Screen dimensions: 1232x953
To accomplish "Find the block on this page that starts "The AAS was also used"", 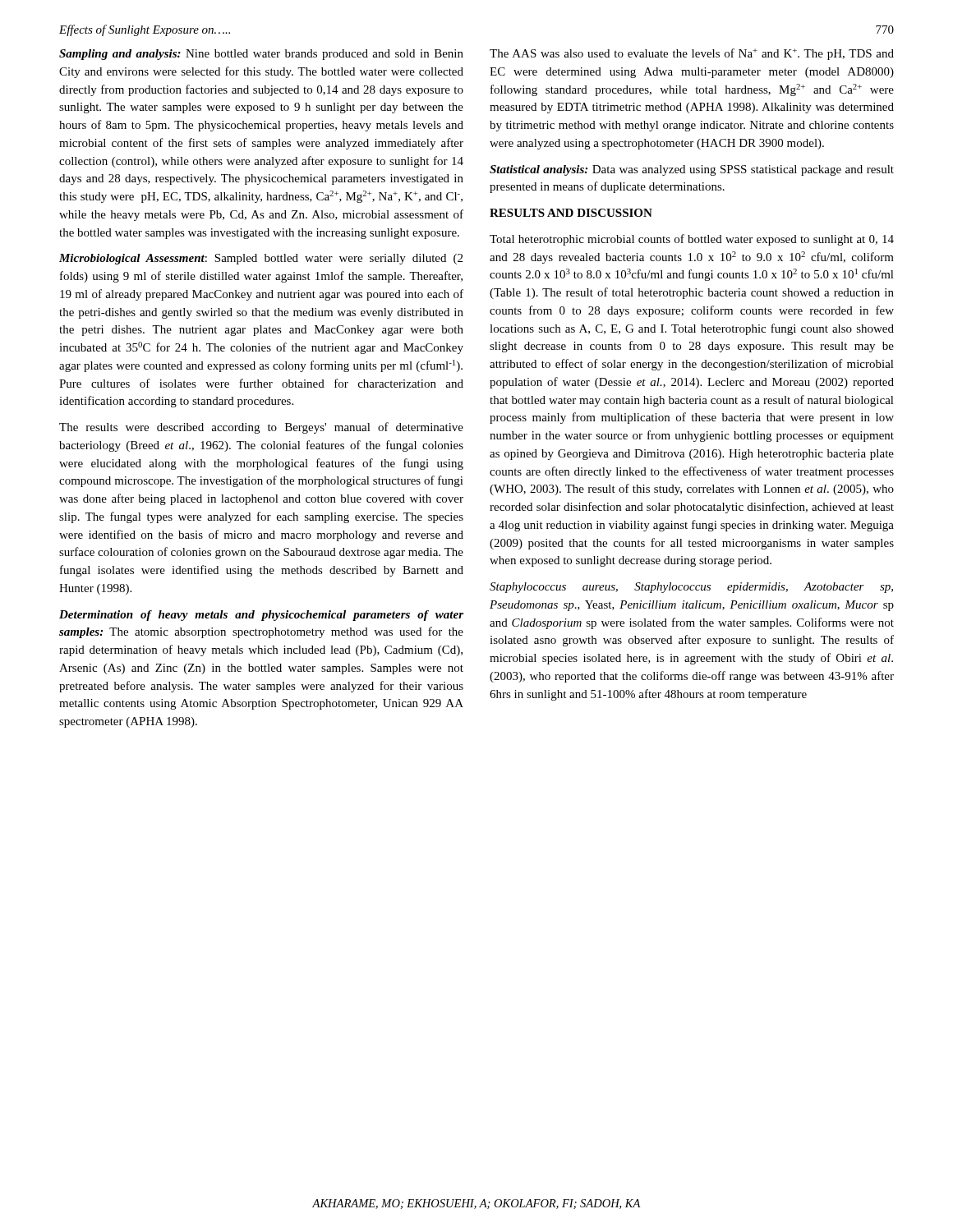I will tap(692, 99).
